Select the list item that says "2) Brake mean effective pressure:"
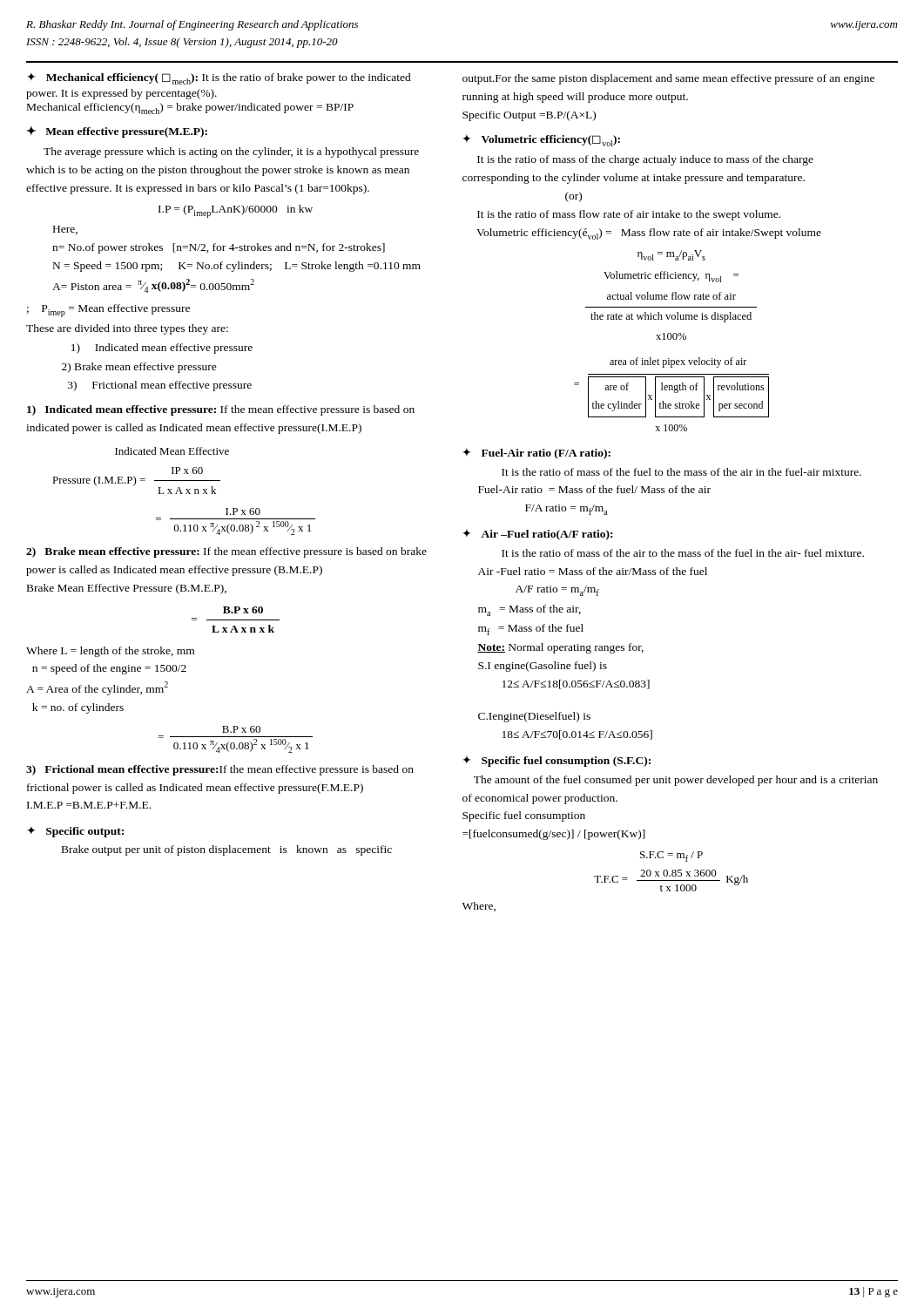924x1307 pixels. 235,629
